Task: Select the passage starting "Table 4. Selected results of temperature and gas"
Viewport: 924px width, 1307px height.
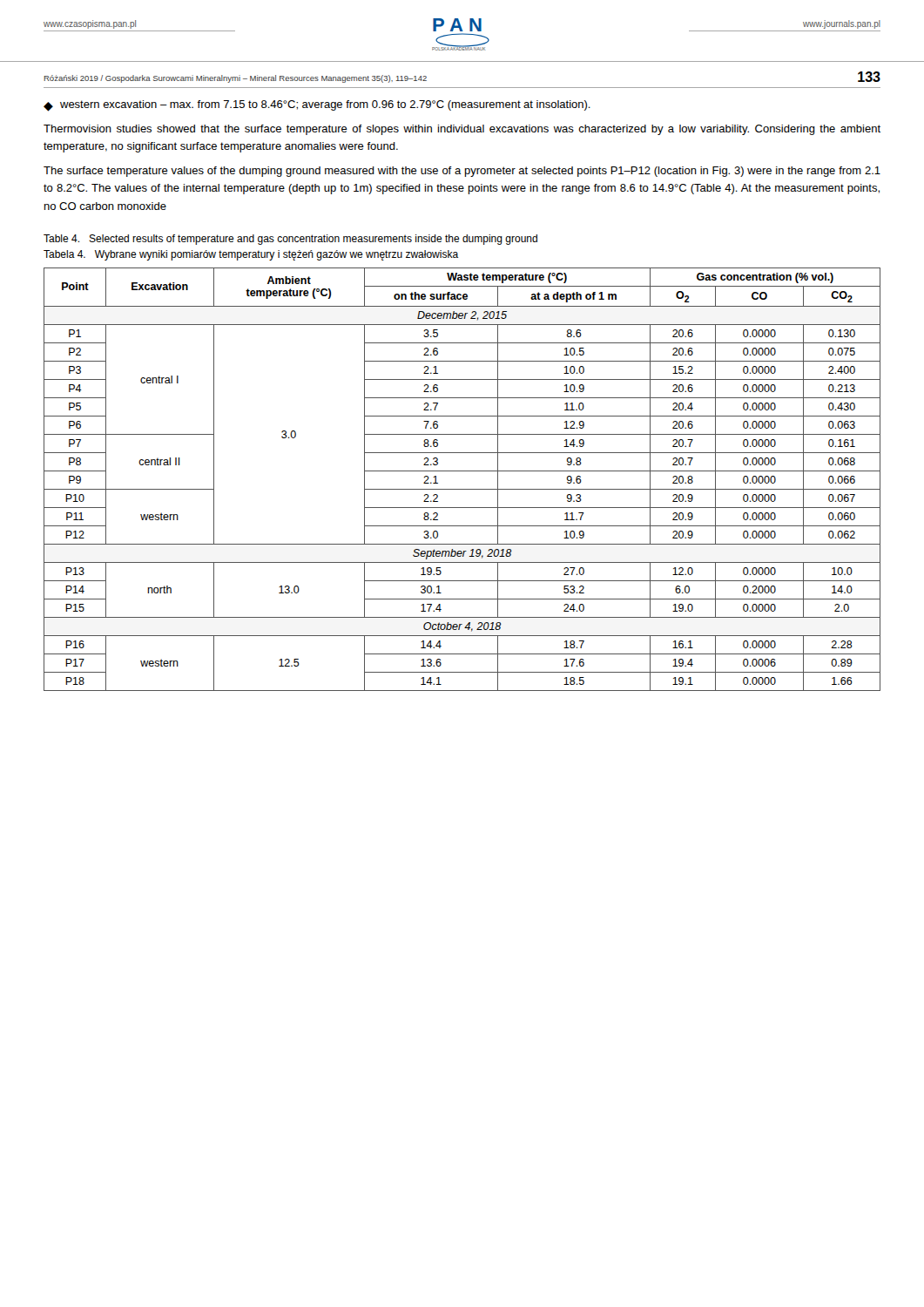Action: coord(462,246)
